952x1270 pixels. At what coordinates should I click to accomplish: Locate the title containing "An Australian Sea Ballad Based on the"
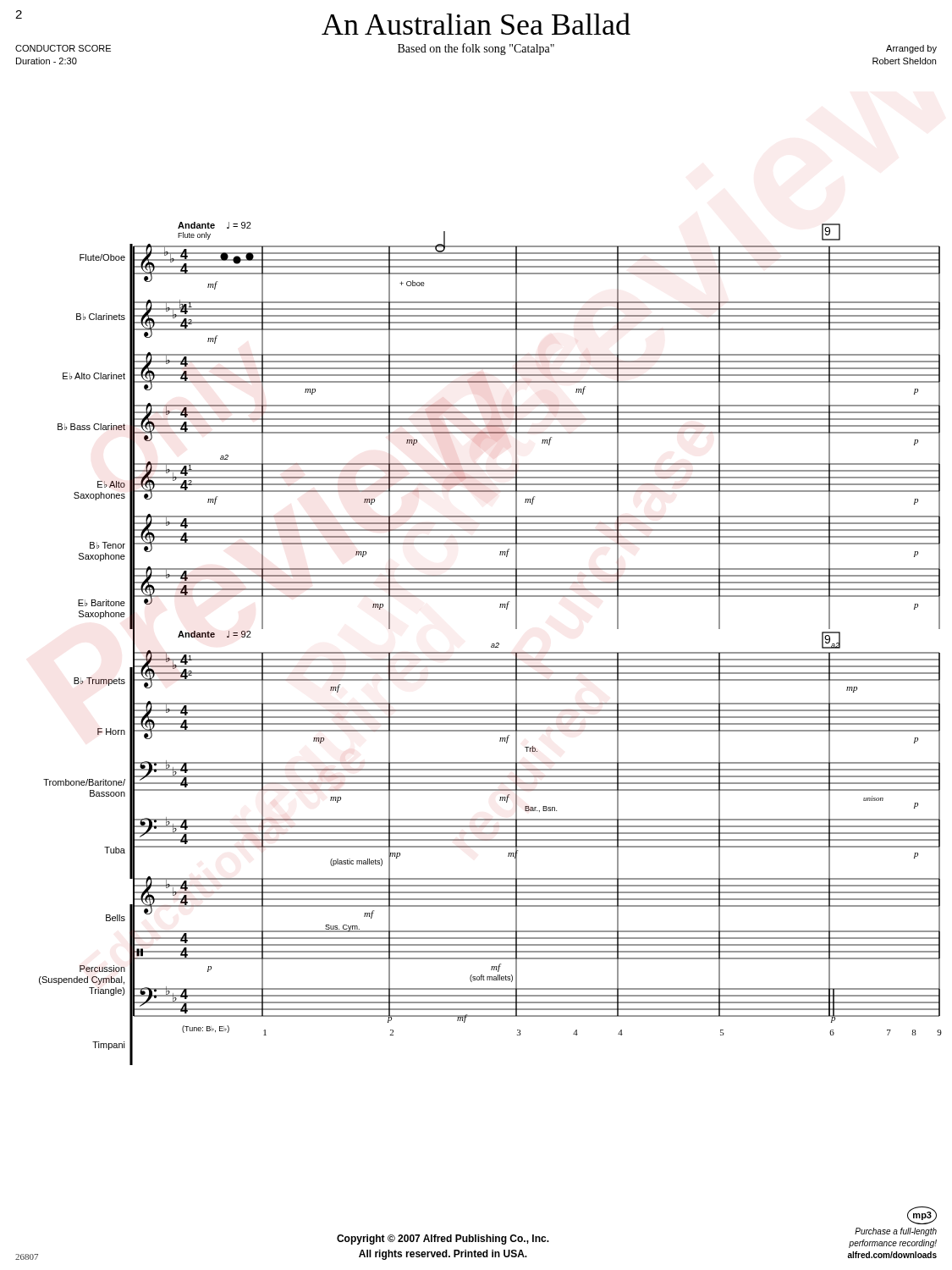(476, 31)
